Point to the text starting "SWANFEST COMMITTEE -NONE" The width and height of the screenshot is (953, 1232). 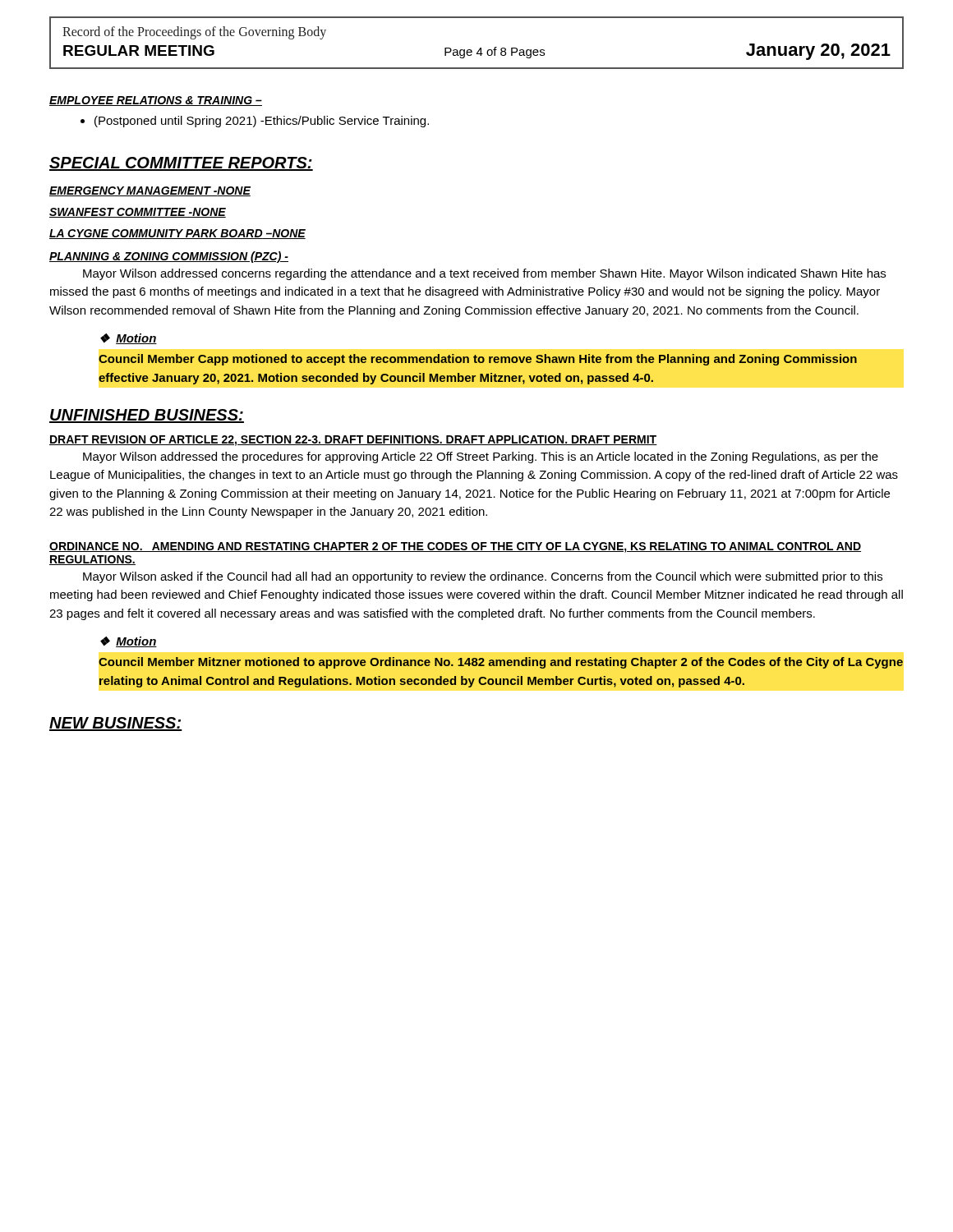pyautogui.click(x=137, y=211)
